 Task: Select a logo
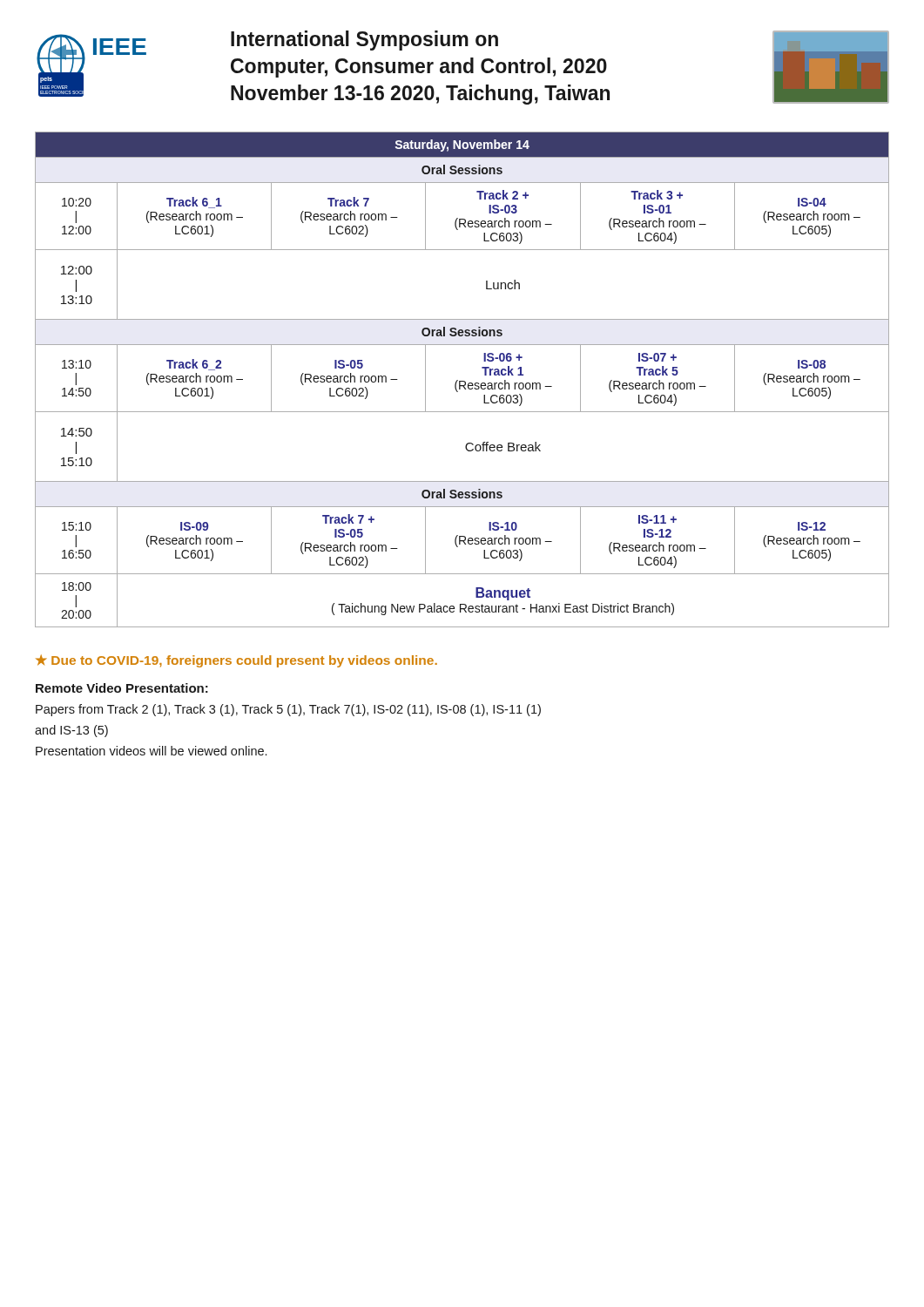click(x=462, y=67)
